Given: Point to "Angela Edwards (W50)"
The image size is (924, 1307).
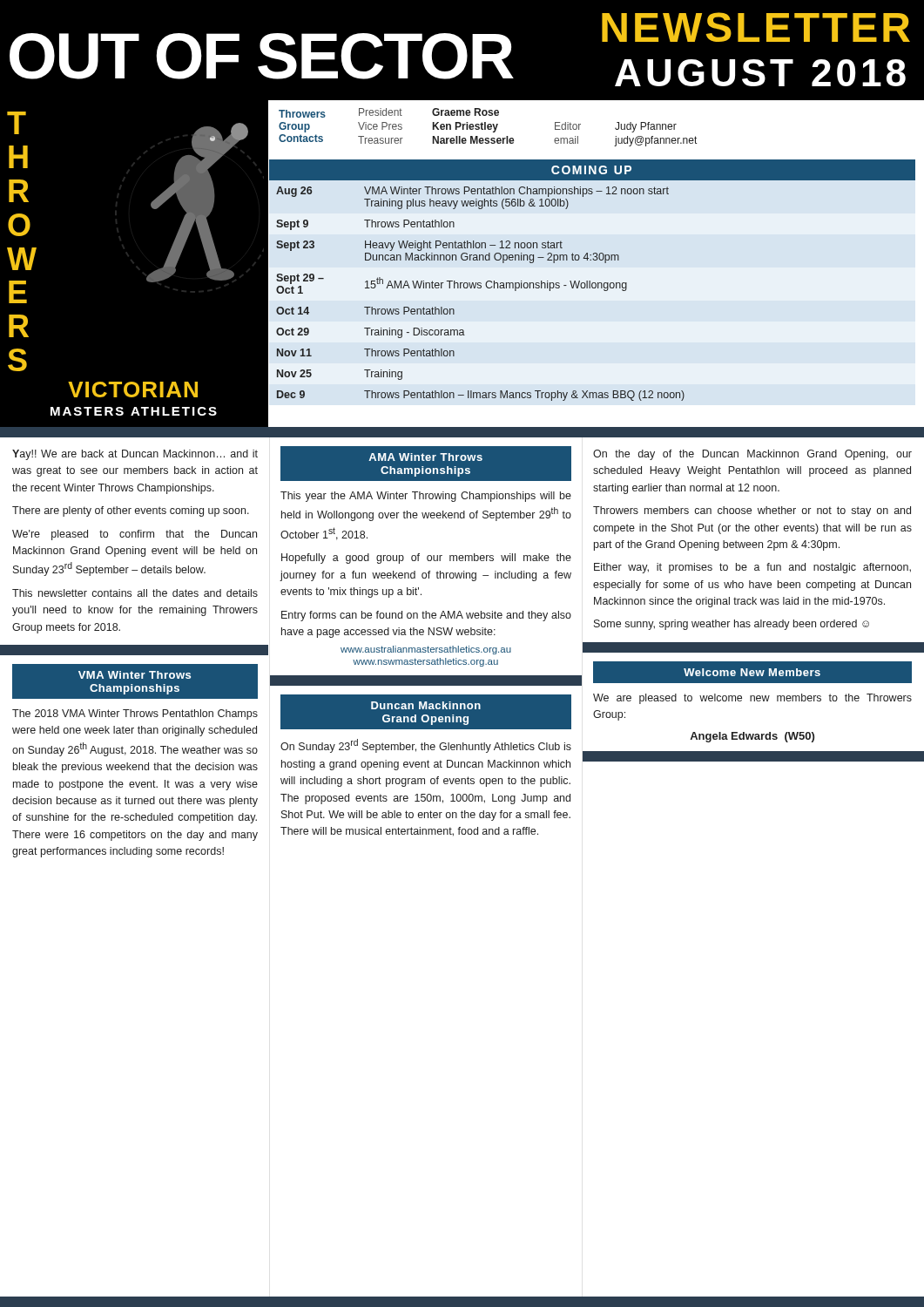Looking at the screenshot, I should coord(752,735).
